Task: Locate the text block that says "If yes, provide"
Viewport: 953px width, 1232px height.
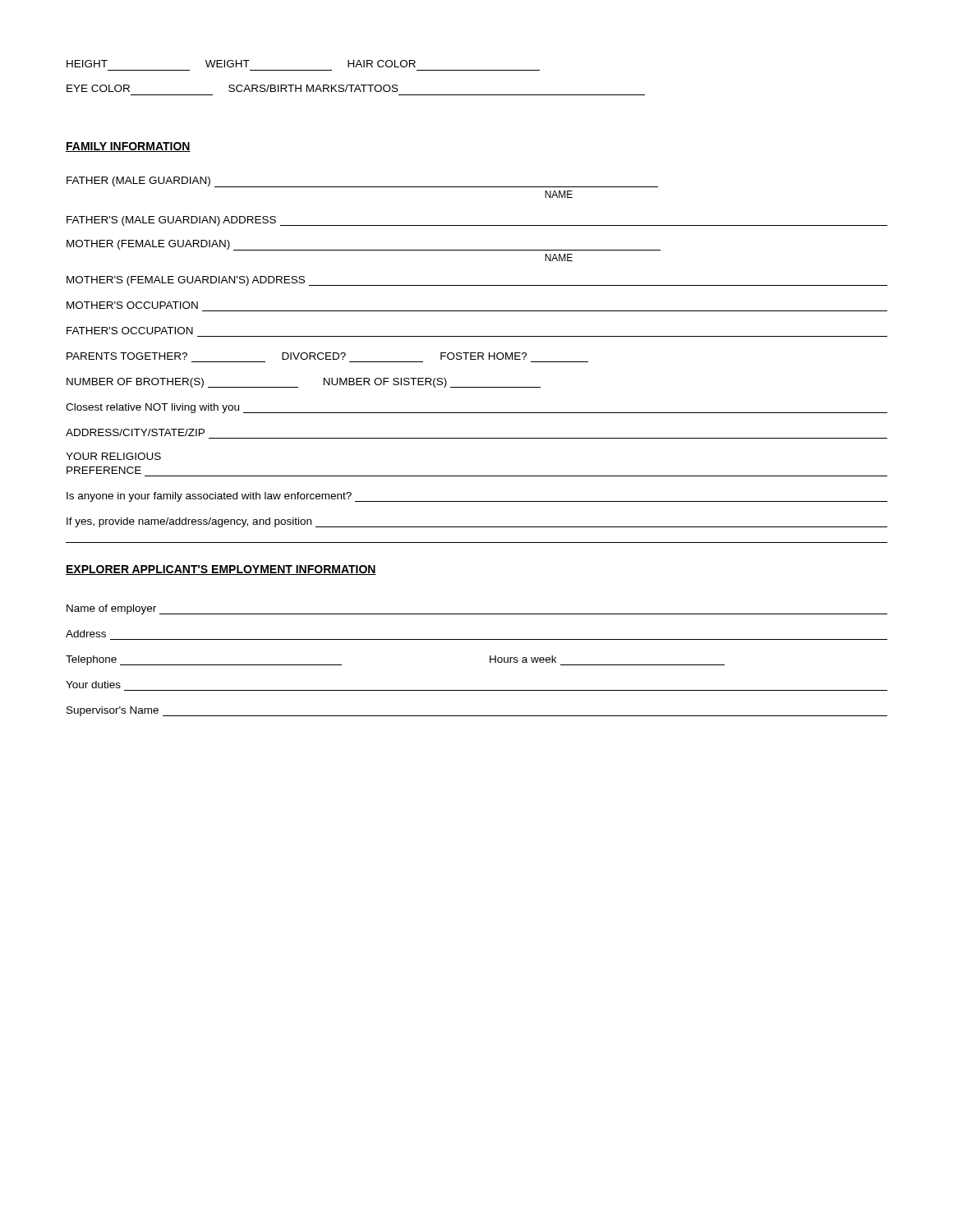Action: 476,520
